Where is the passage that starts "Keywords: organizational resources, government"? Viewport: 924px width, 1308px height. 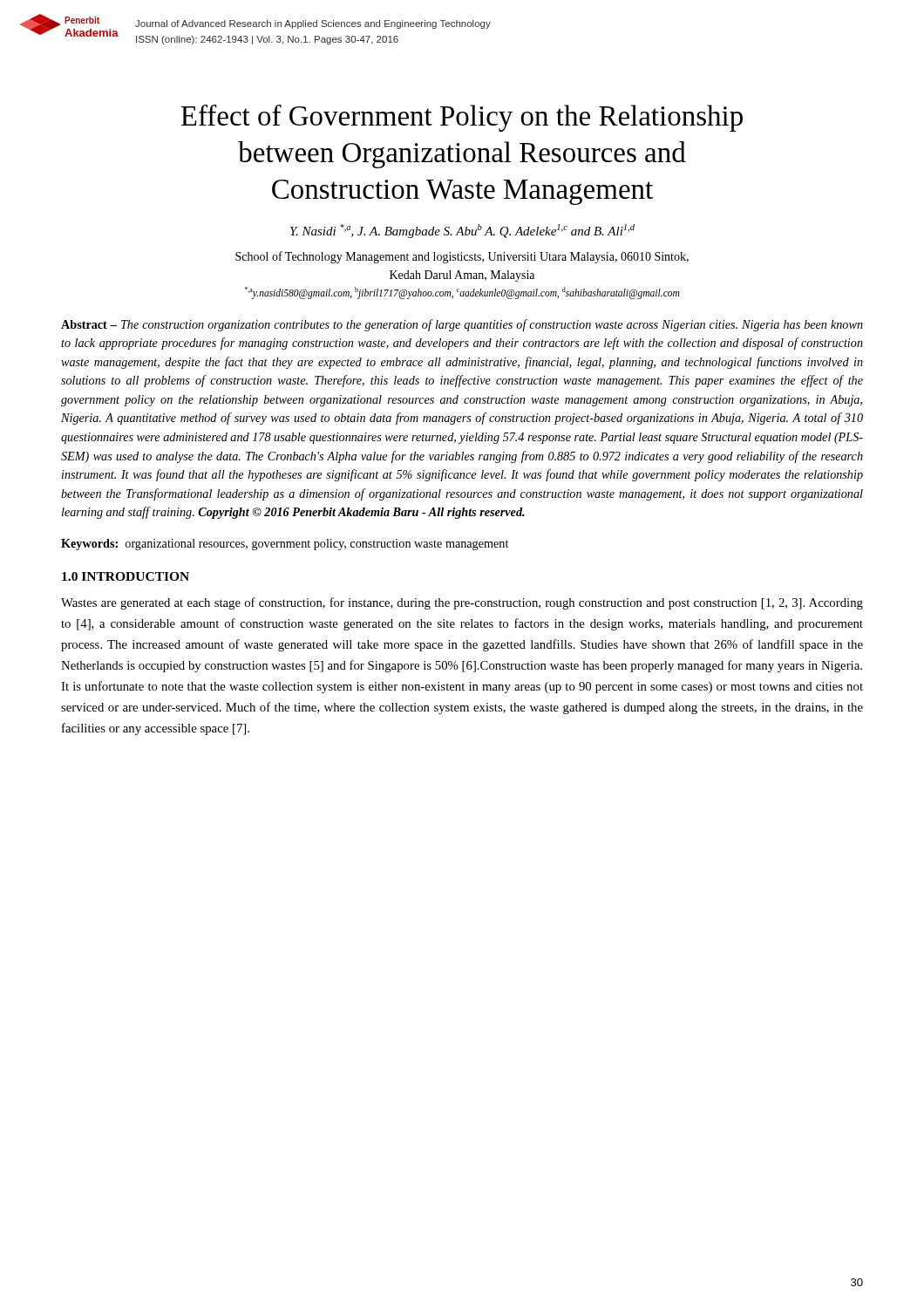(x=285, y=543)
